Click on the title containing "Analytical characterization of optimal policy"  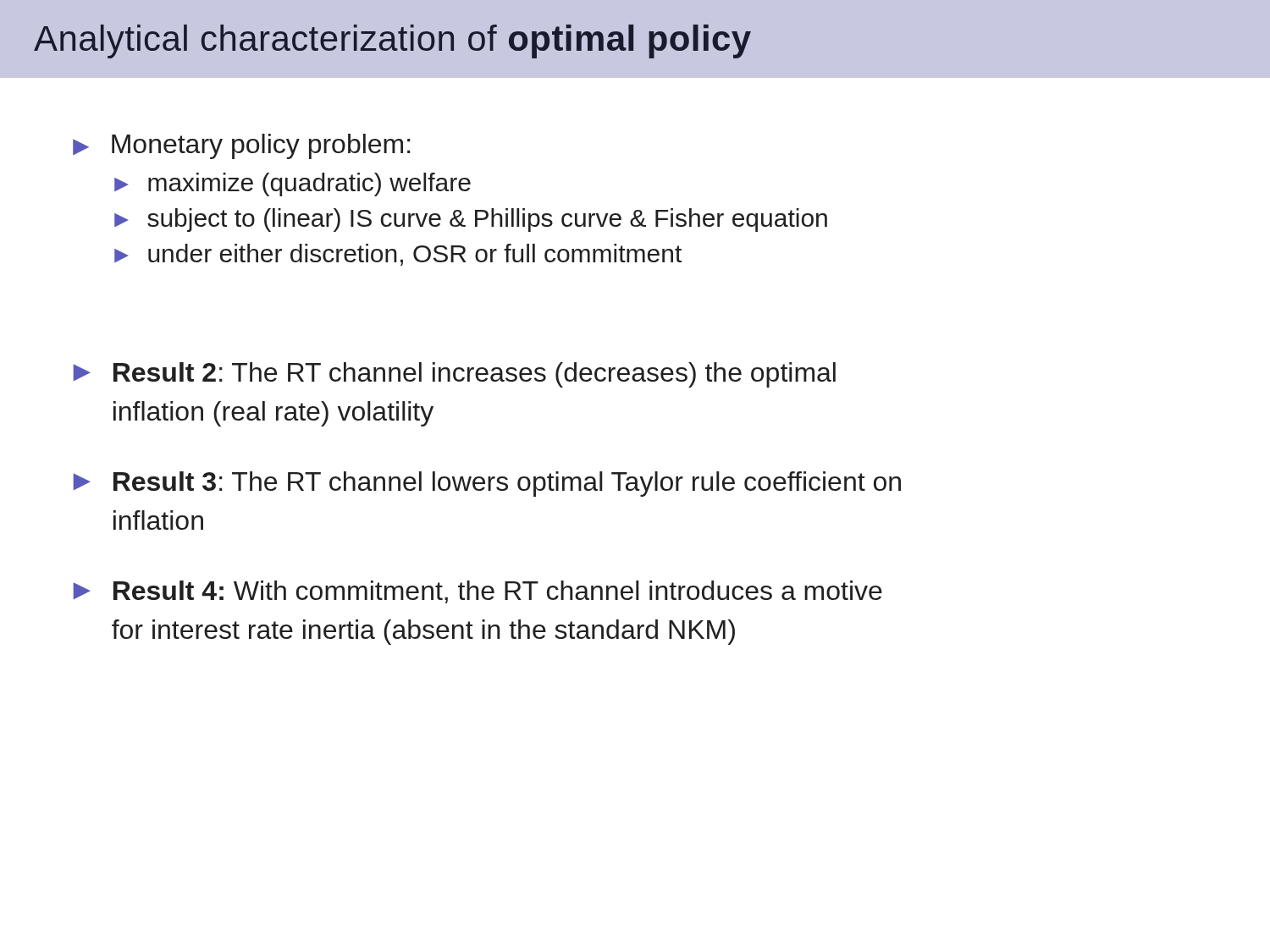(635, 39)
